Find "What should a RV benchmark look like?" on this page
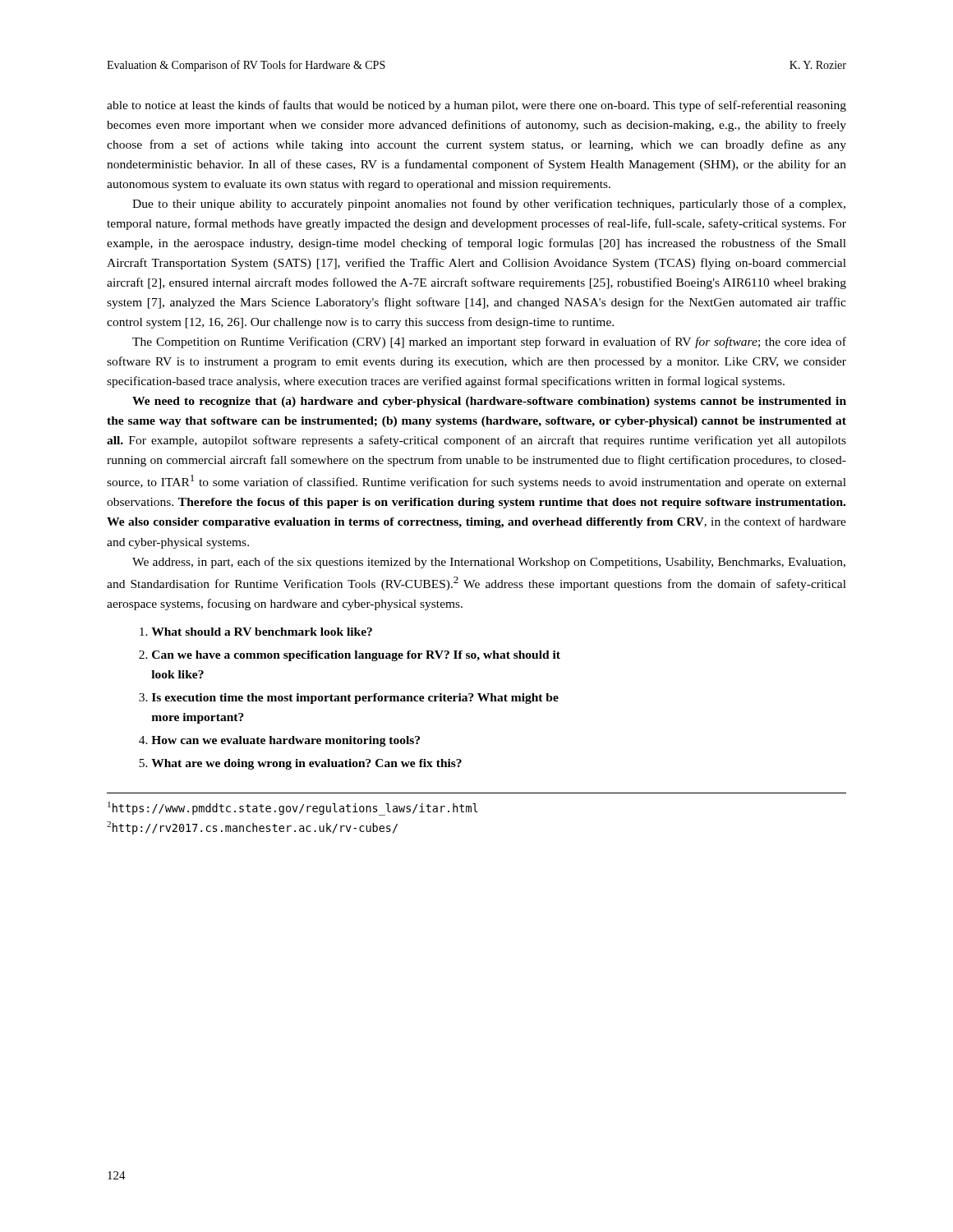The image size is (953, 1232). (x=256, y=631)
